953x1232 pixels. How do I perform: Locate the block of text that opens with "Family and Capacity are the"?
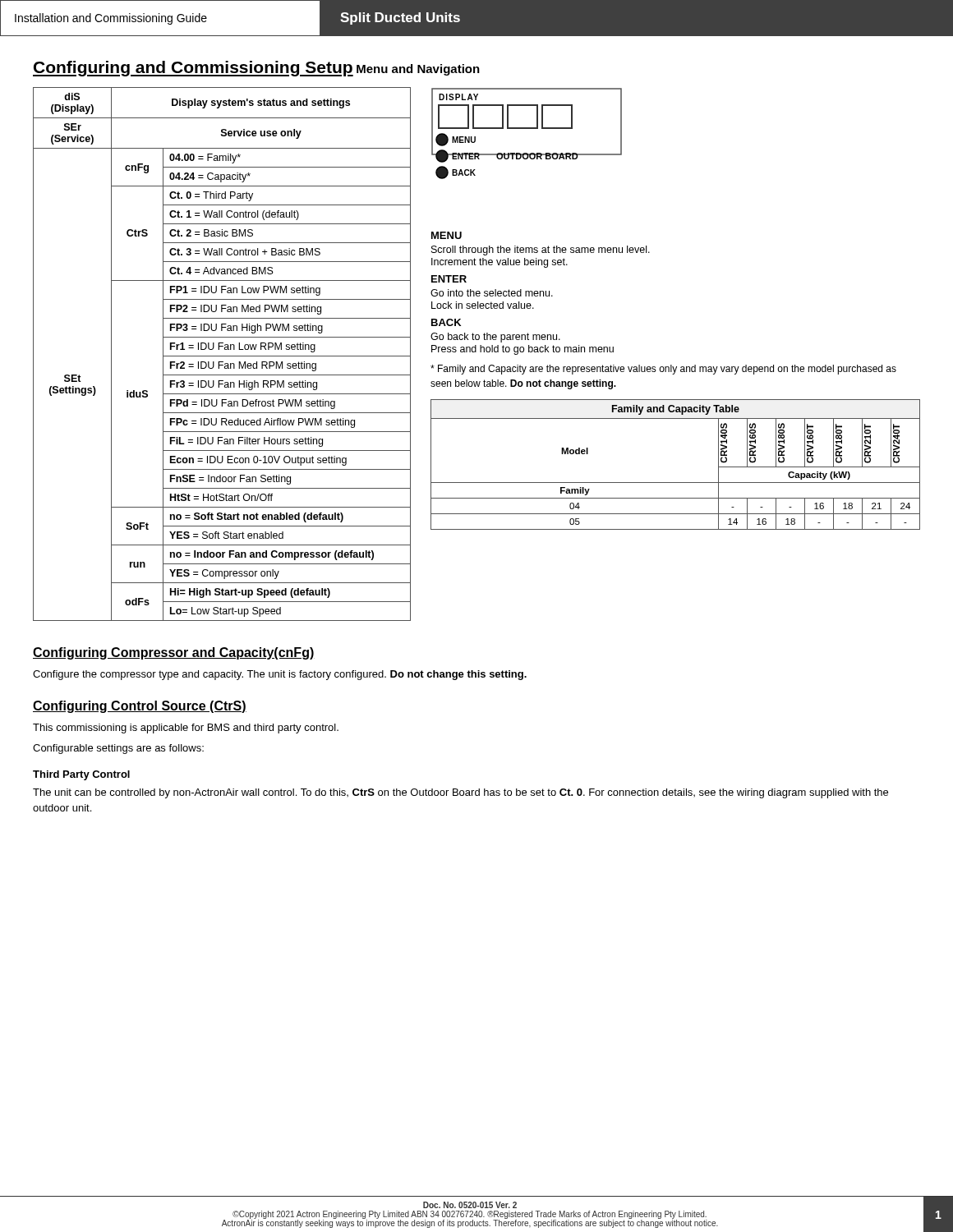pyautogui.click(x=663, y=376)
